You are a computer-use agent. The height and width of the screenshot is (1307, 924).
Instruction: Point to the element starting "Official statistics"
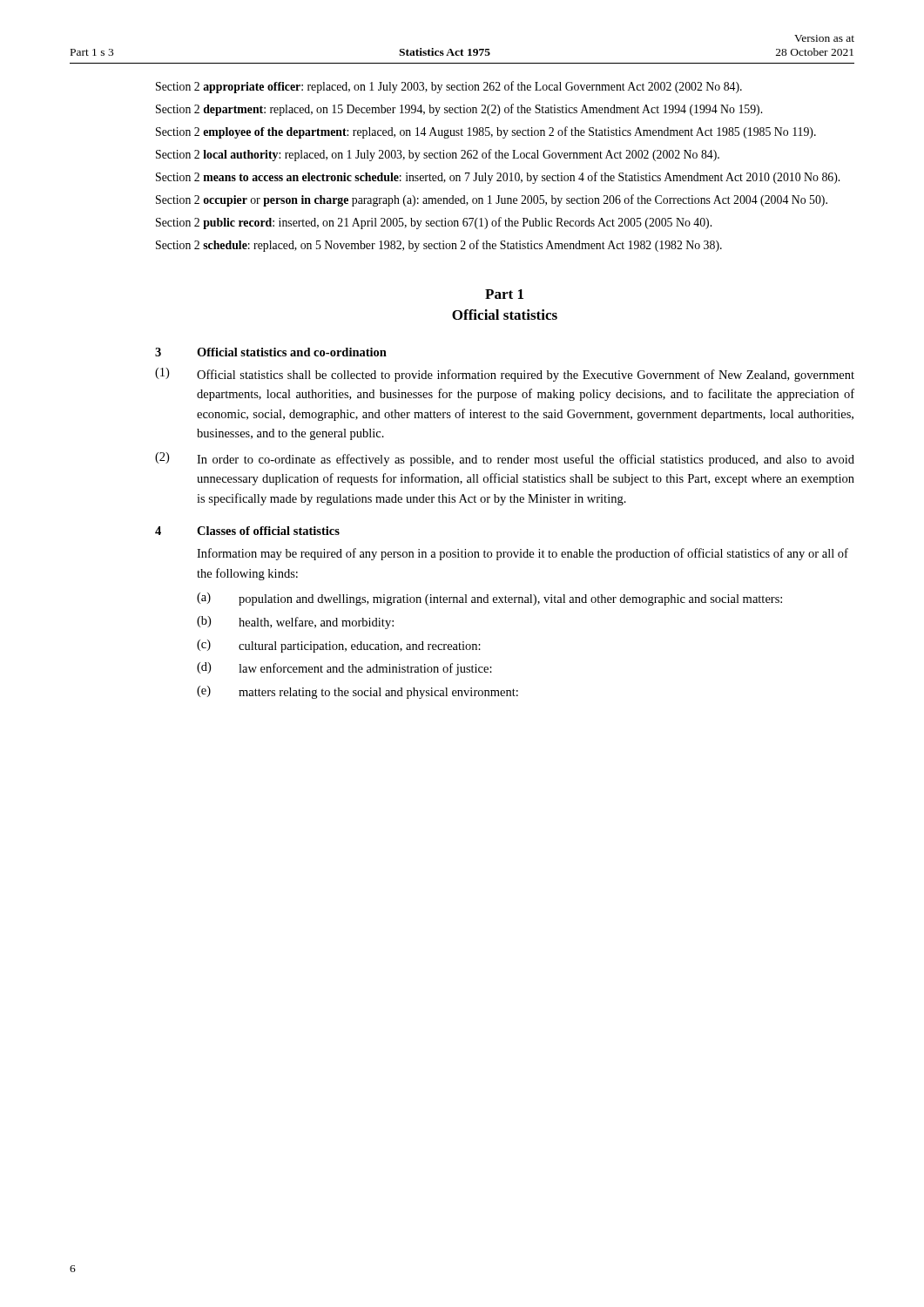coord(505,315)
